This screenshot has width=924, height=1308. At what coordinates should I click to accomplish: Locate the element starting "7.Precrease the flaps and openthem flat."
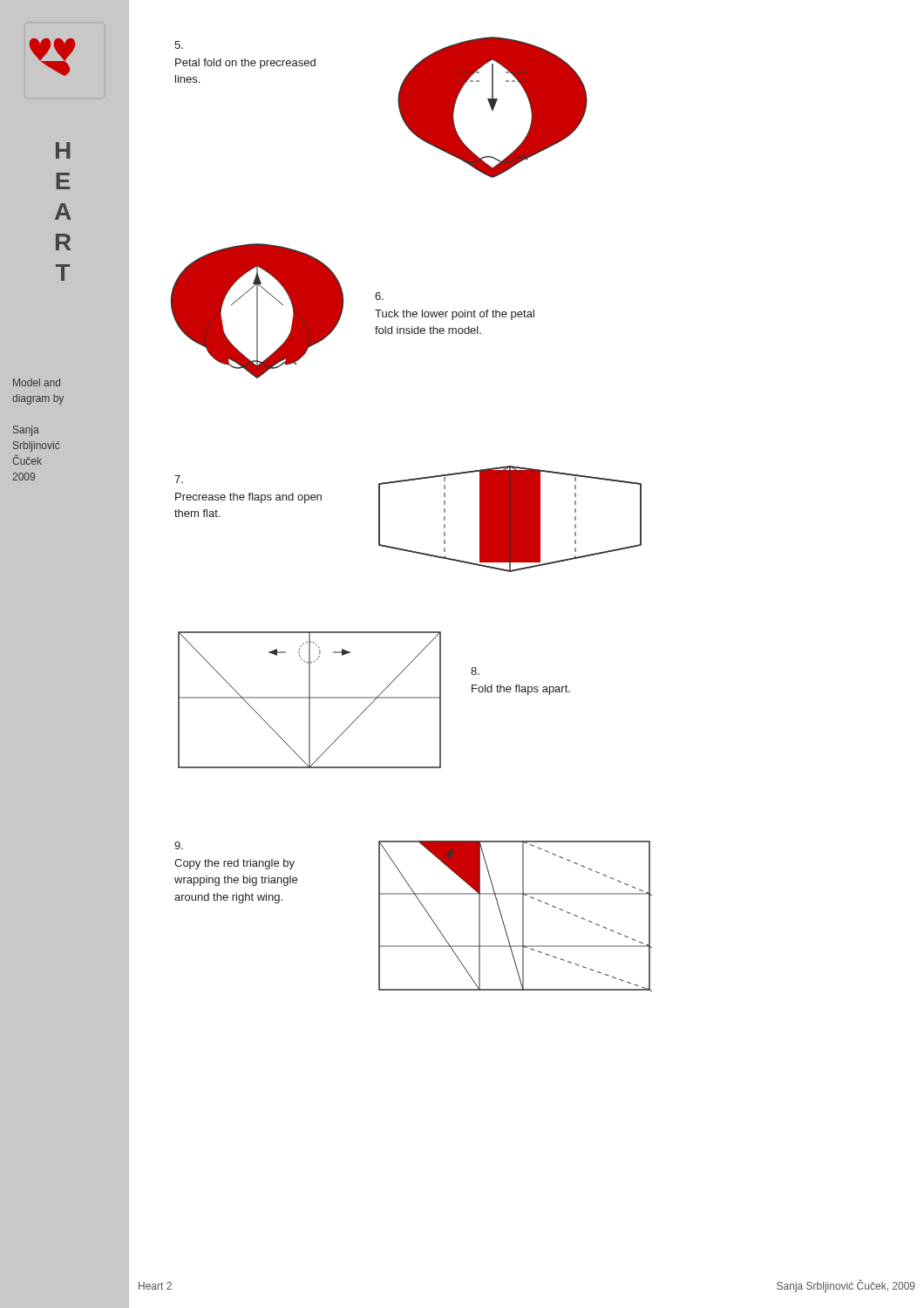248,496
